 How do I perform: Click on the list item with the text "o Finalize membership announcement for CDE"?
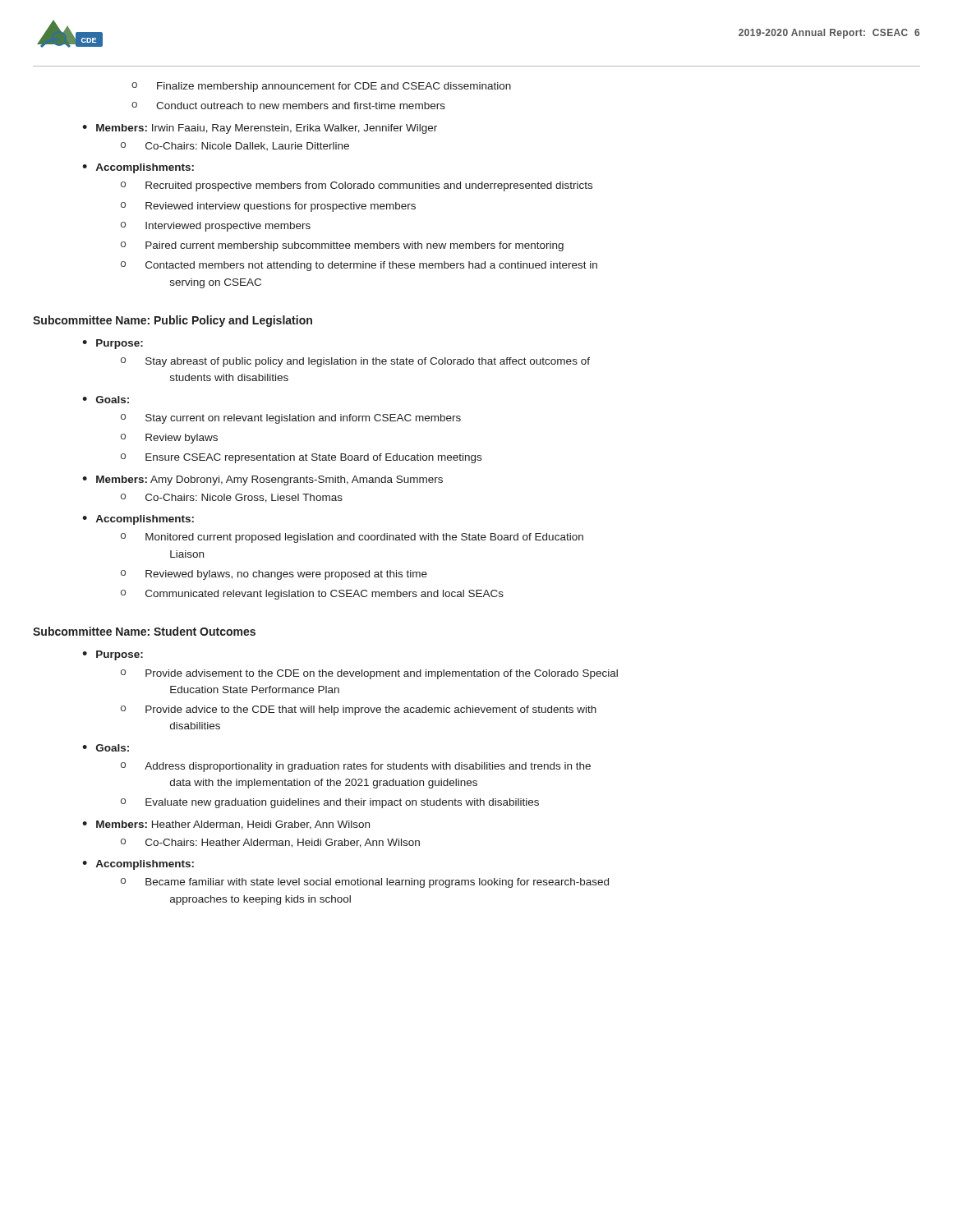321,86
